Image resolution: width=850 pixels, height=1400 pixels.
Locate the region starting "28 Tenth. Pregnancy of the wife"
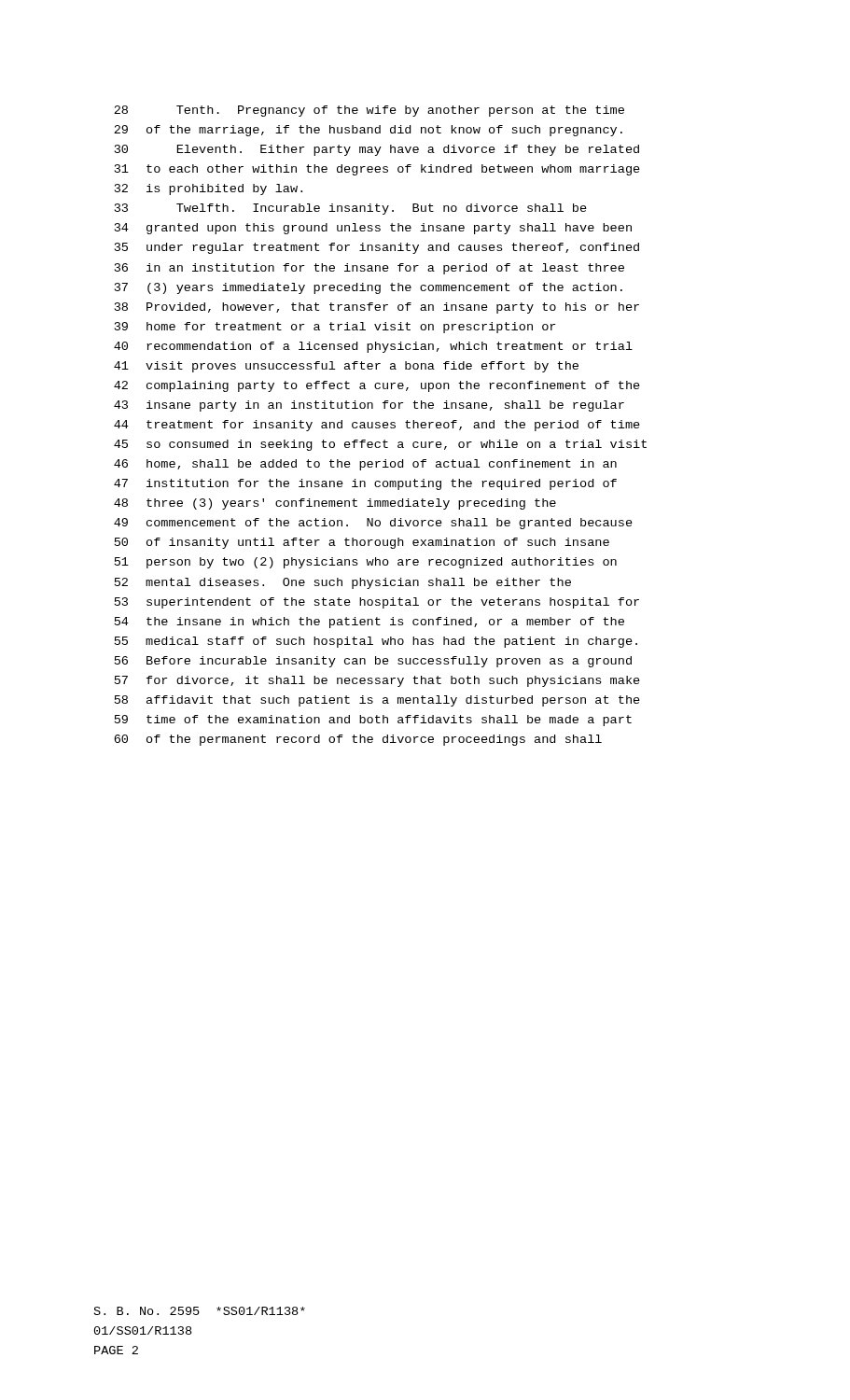(x=434, y=425)
